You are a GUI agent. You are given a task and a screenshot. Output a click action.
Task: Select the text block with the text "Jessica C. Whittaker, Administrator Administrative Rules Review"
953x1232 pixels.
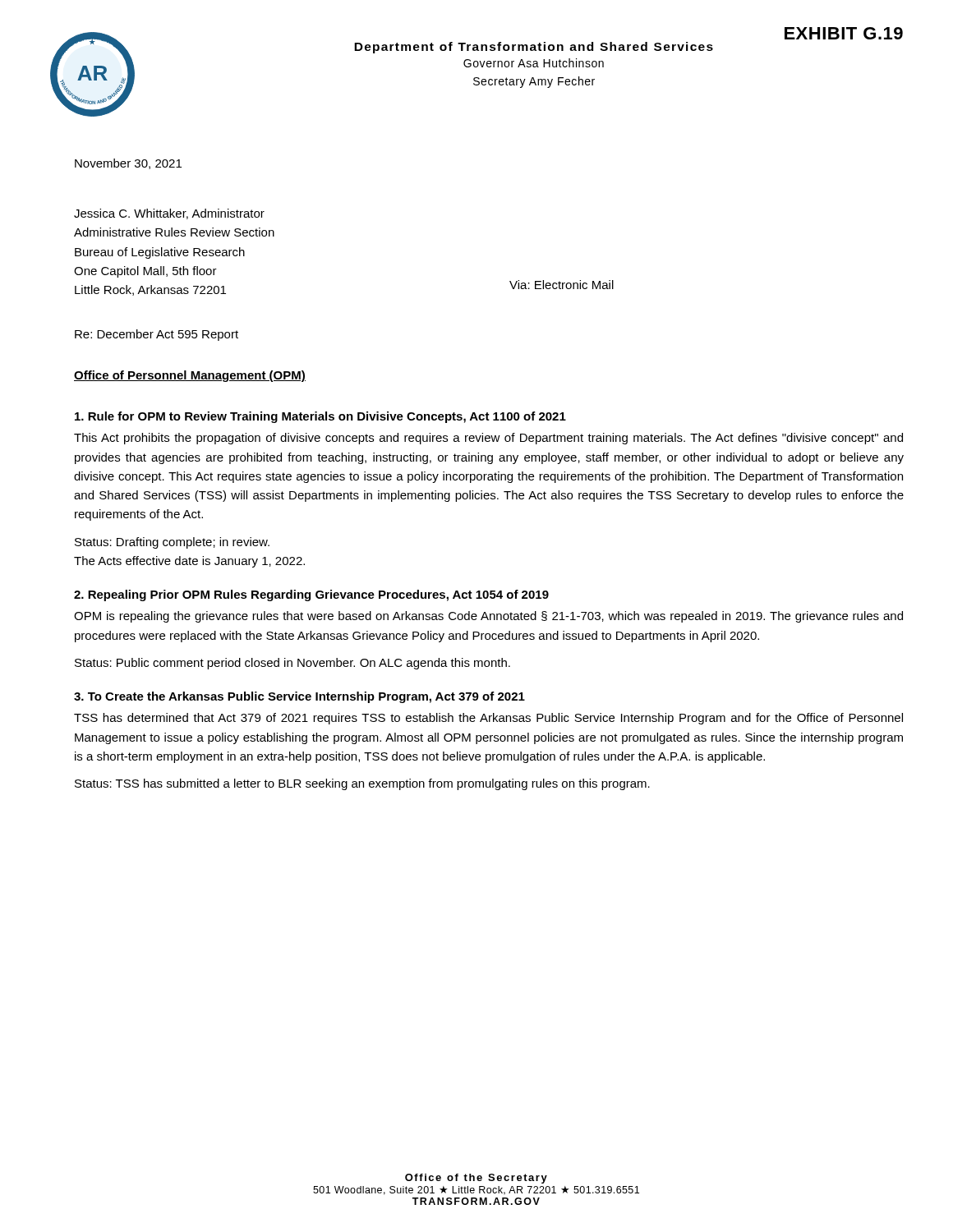(174, 251)
